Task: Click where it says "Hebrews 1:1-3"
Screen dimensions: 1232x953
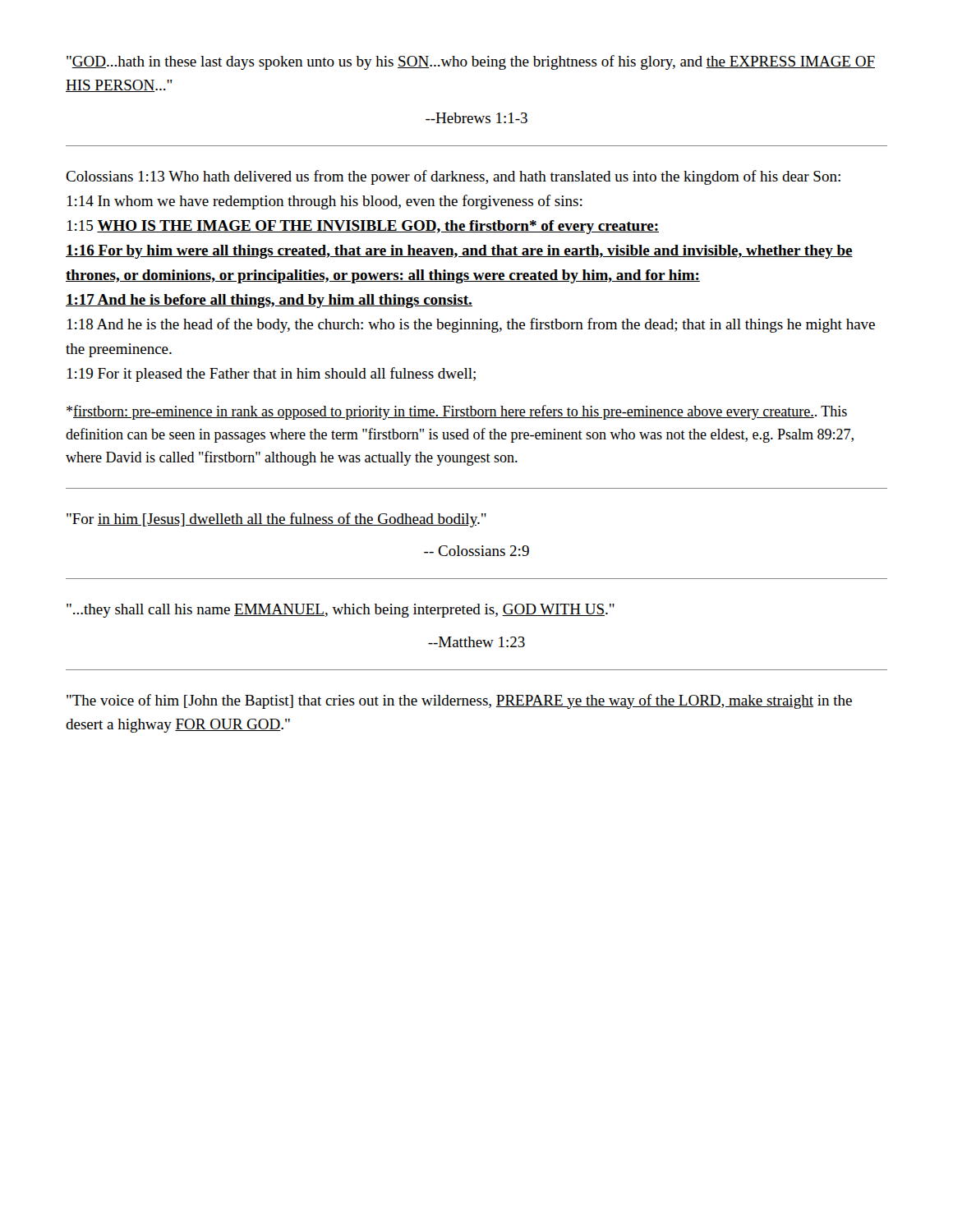Action: [x=476, y=118]
